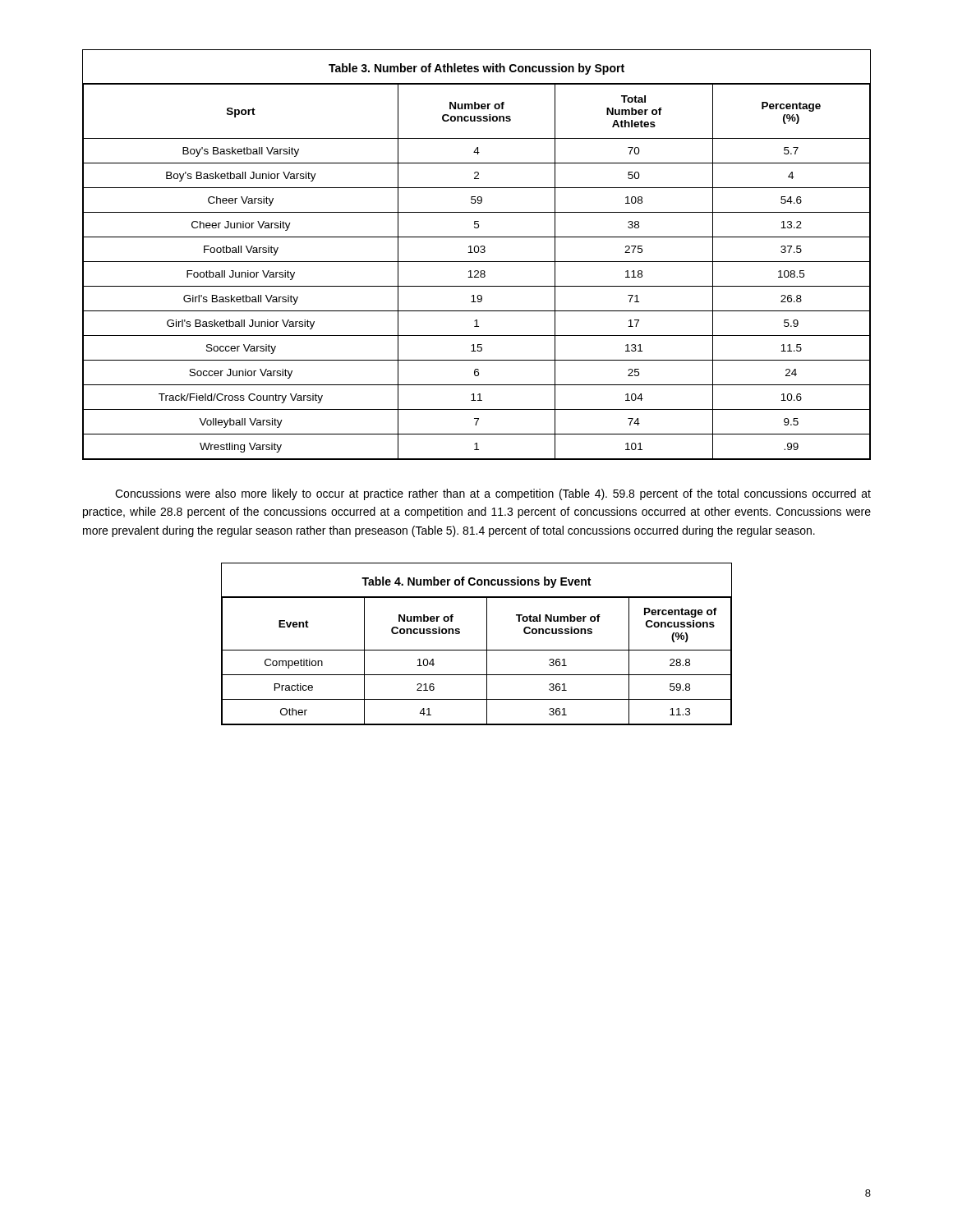Select the text block starting "Concussions were also more"
This screenshot has width=953, height=1232.
(476, 512)
